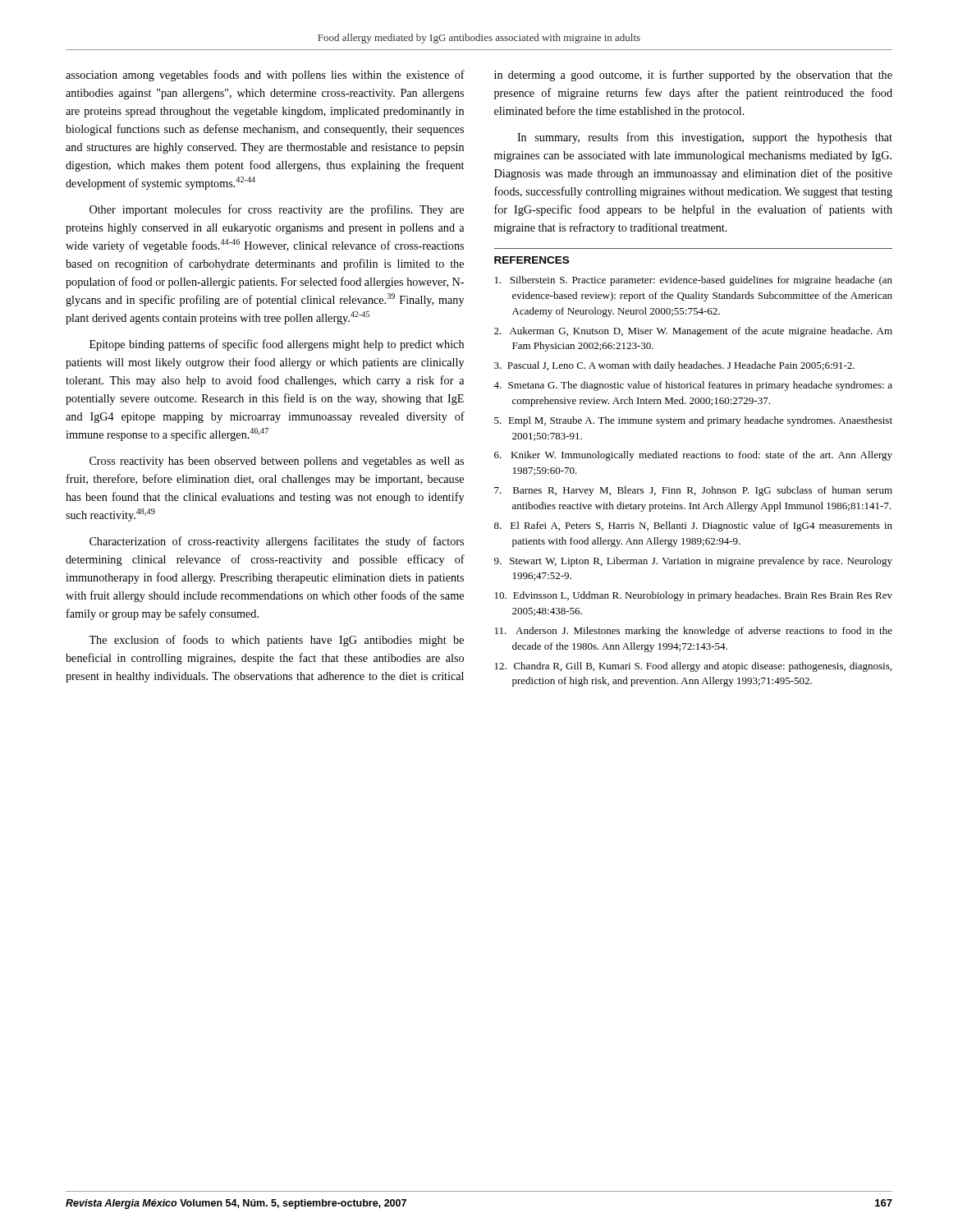
Task: Navigate to the region starting "11. Anderson J. Milestones marking the knowledge"
Action: (693, 638)
